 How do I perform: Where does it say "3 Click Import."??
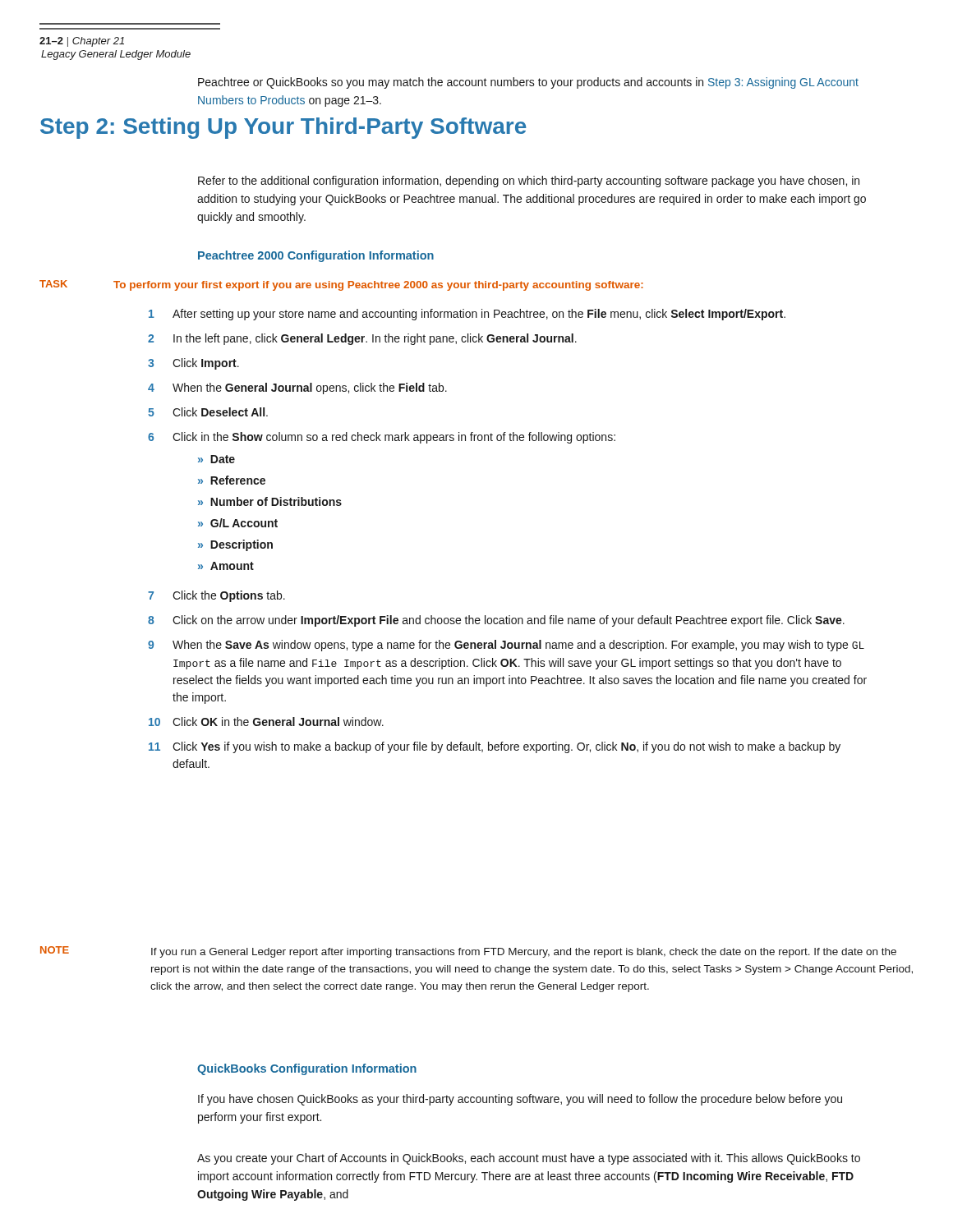[x=193, y=364]
